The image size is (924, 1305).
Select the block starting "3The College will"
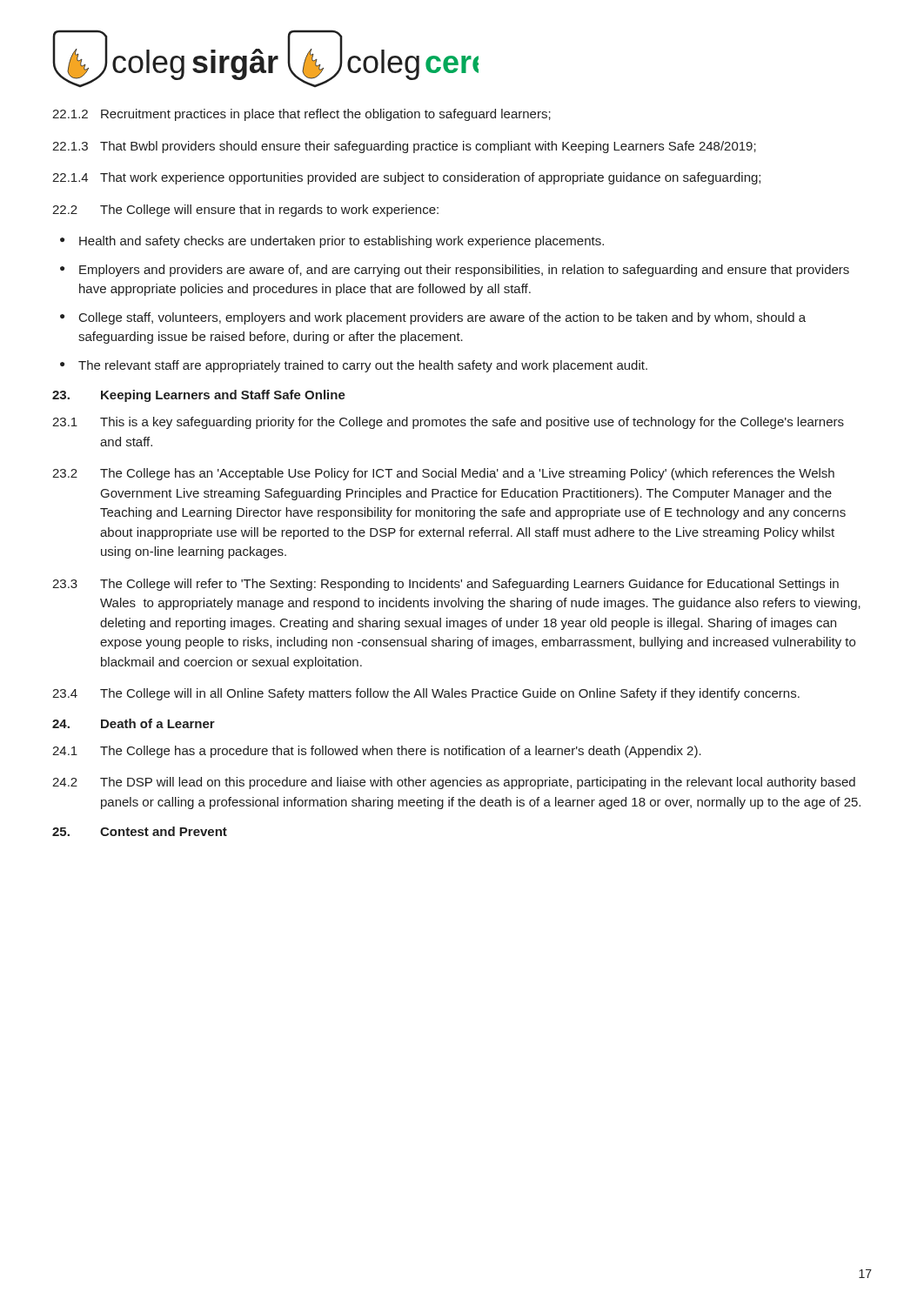(460, 623)
